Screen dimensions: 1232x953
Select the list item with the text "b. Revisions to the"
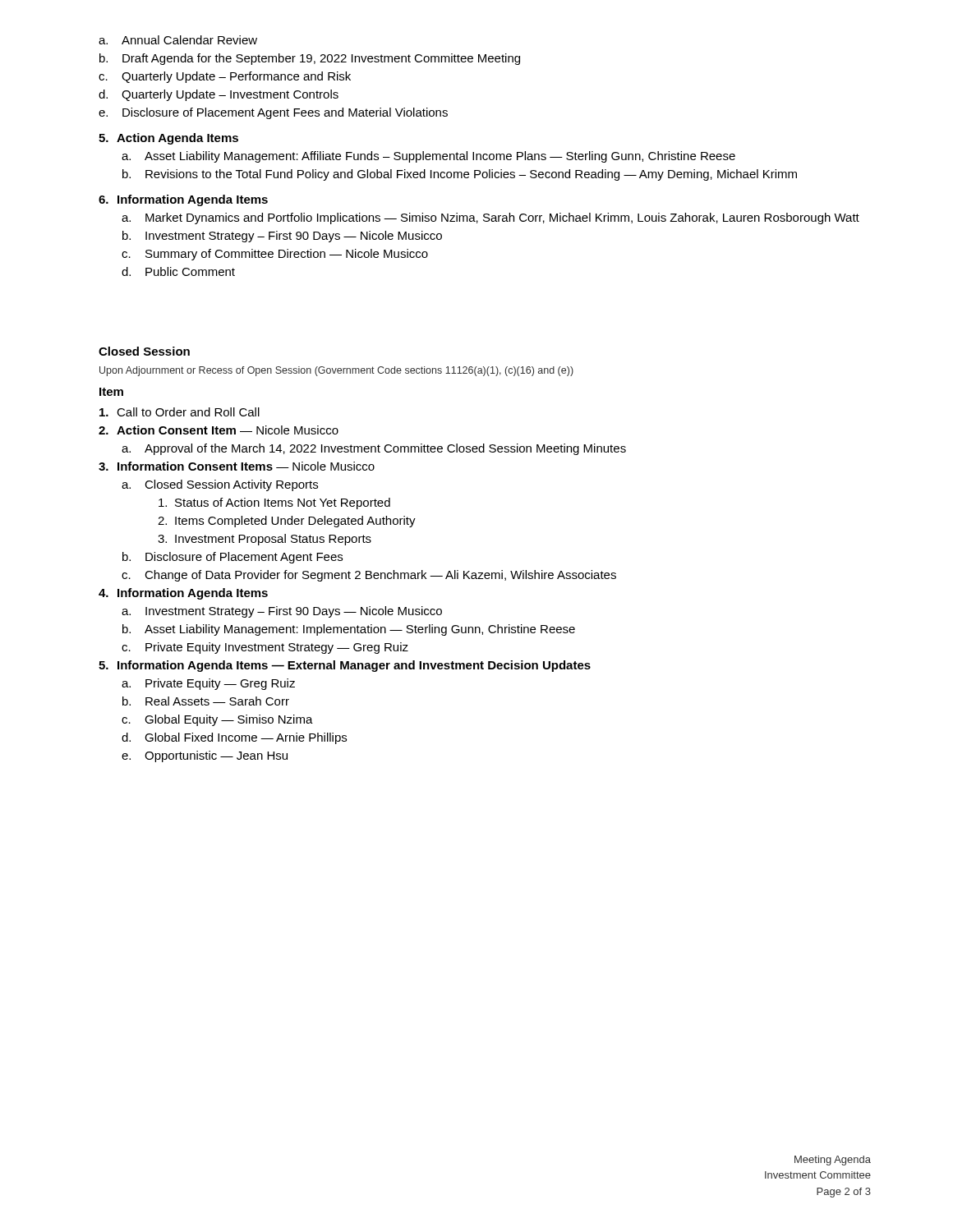496,174
